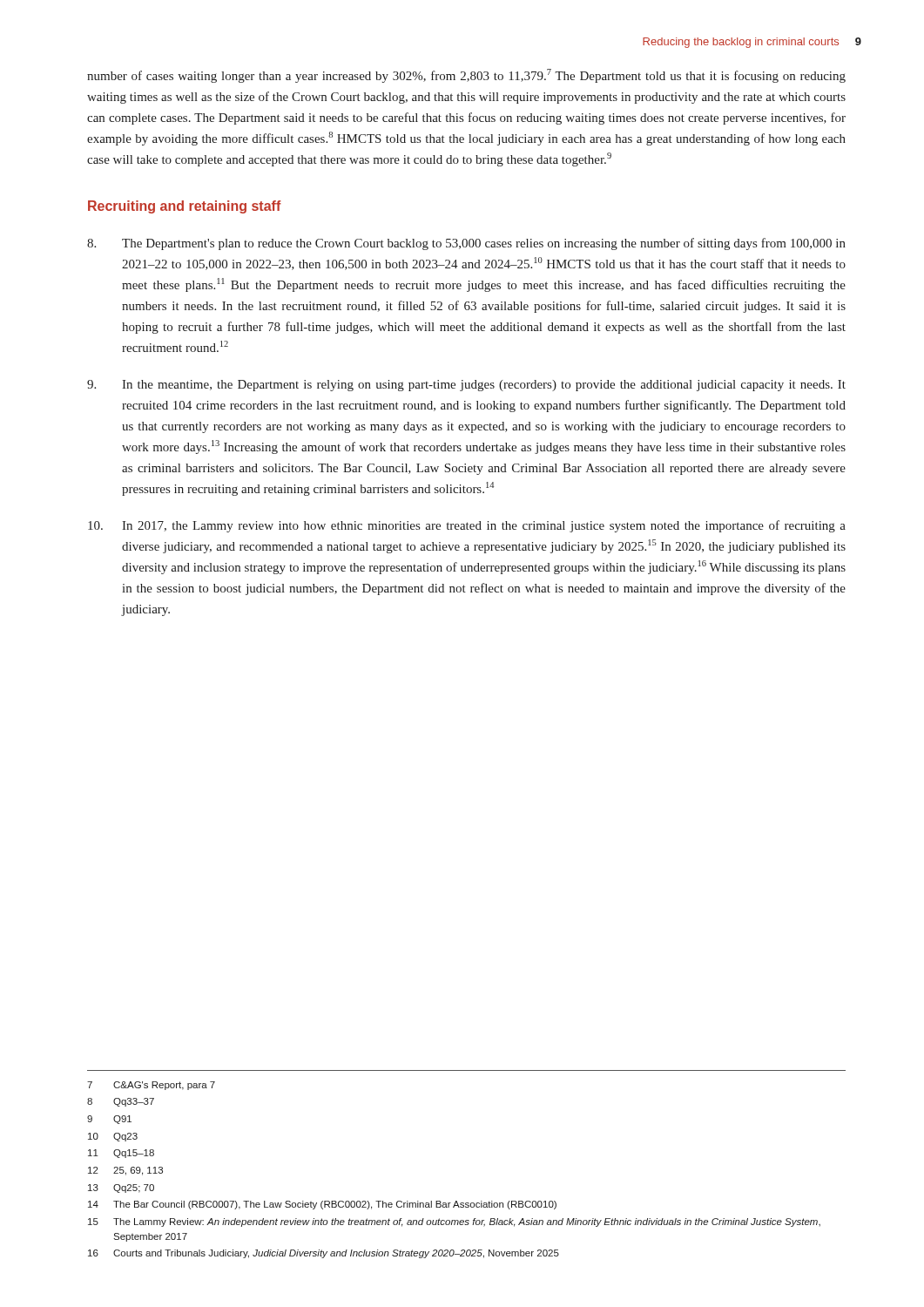Find the block starting "In 2017, the Lammy review into"
The height and width of the screenshot is (1307, 924).
coord(466,567)
